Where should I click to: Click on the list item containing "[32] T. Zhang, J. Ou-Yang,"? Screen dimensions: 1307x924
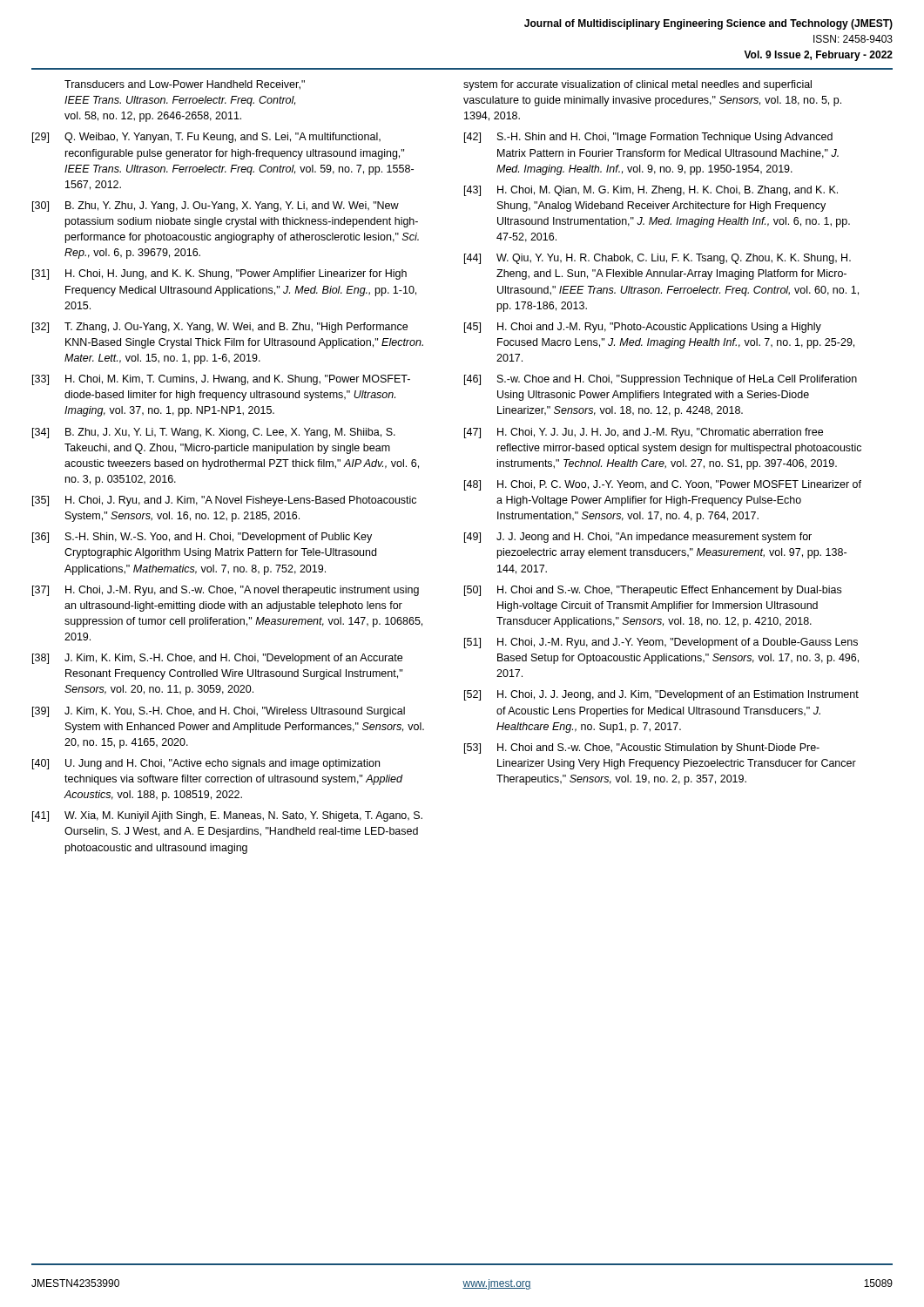click(232, 342)
